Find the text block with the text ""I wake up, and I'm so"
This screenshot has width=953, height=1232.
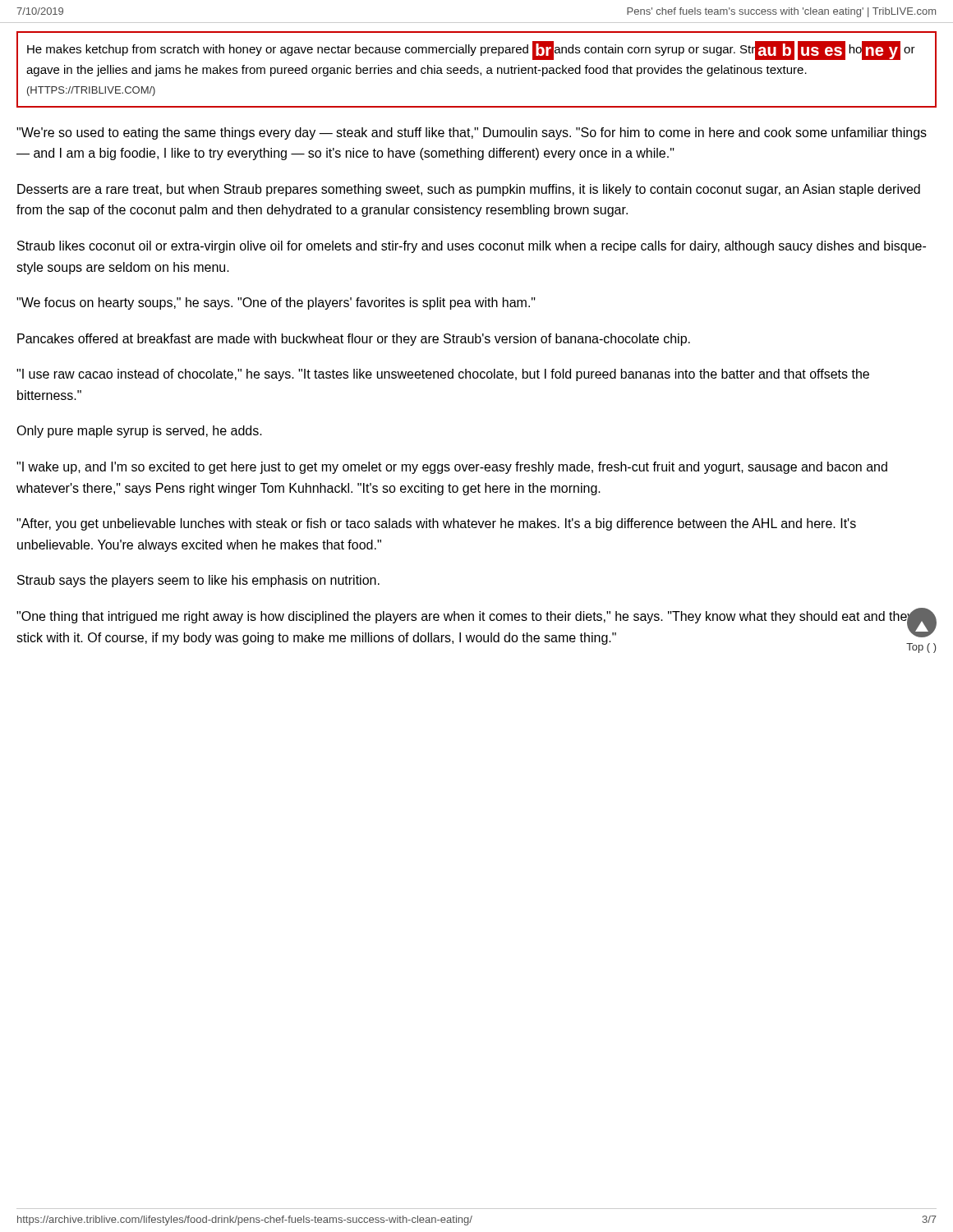452,478
